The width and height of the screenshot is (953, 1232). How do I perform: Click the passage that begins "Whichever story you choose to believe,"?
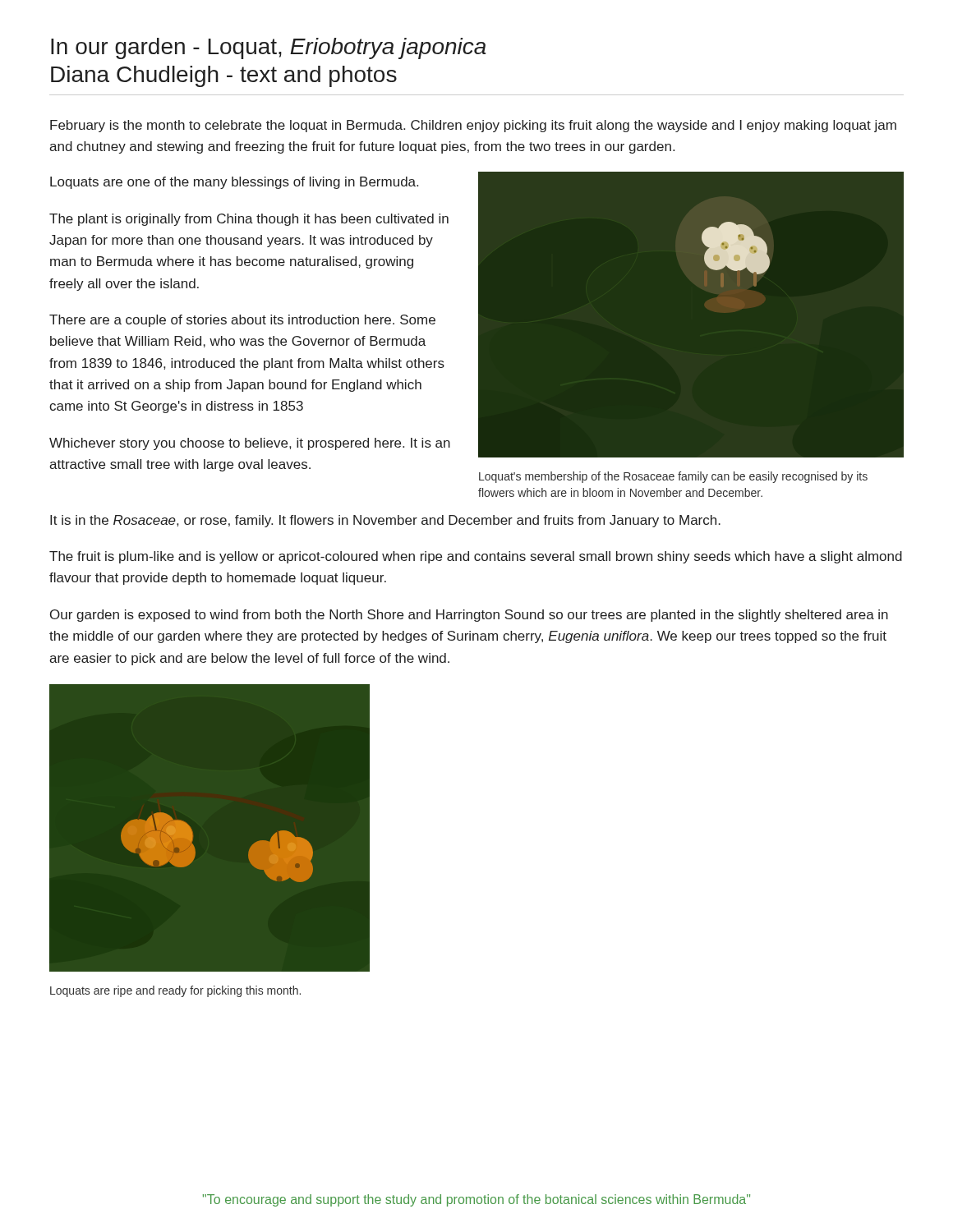(x=250, y=454)
